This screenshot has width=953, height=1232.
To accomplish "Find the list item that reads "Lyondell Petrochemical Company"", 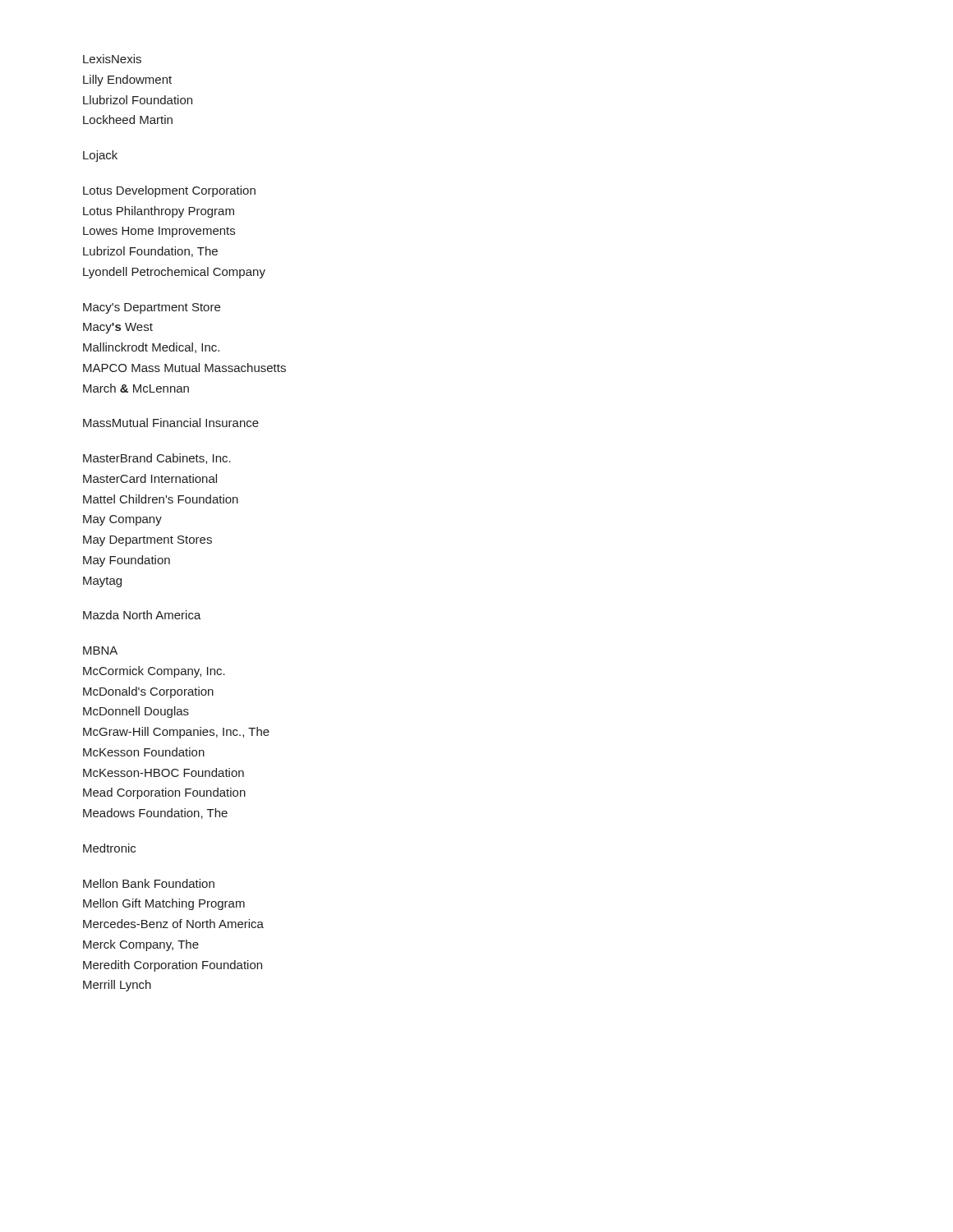I will (174, 271).
